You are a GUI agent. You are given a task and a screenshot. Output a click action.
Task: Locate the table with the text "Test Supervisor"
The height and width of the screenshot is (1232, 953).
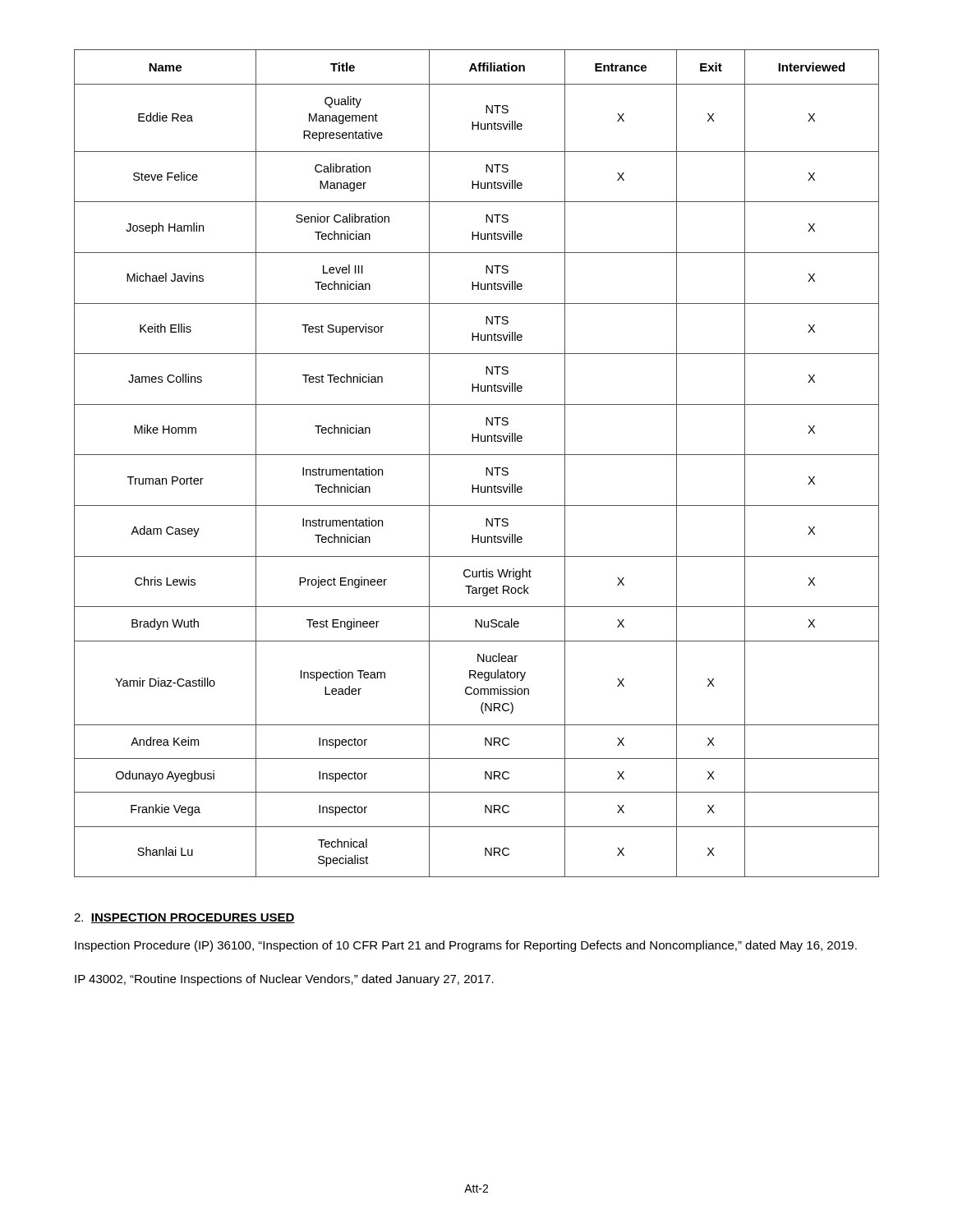click(x=476, y=463)
